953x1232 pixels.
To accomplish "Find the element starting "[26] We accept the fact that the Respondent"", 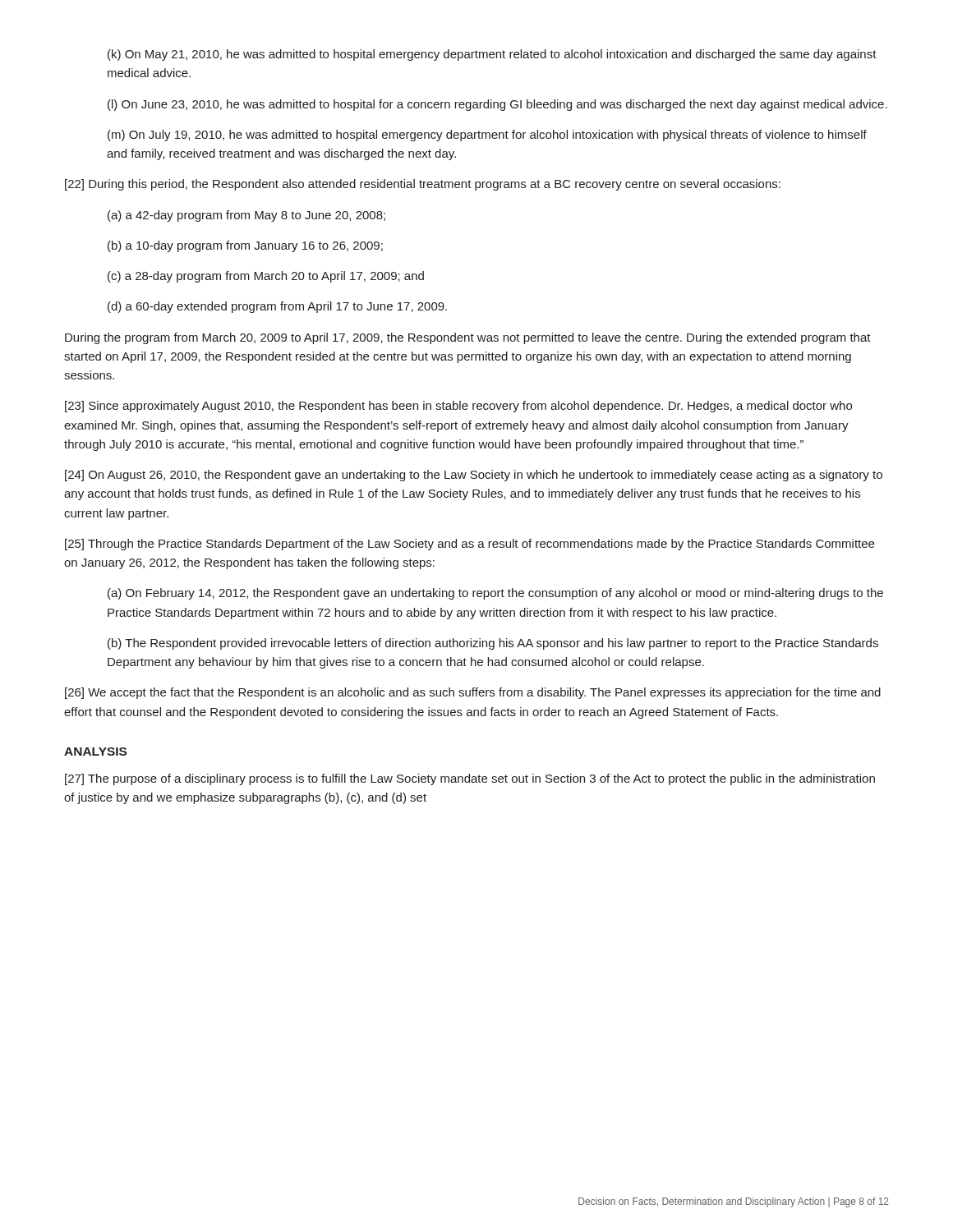I will [x=476, y=702].
